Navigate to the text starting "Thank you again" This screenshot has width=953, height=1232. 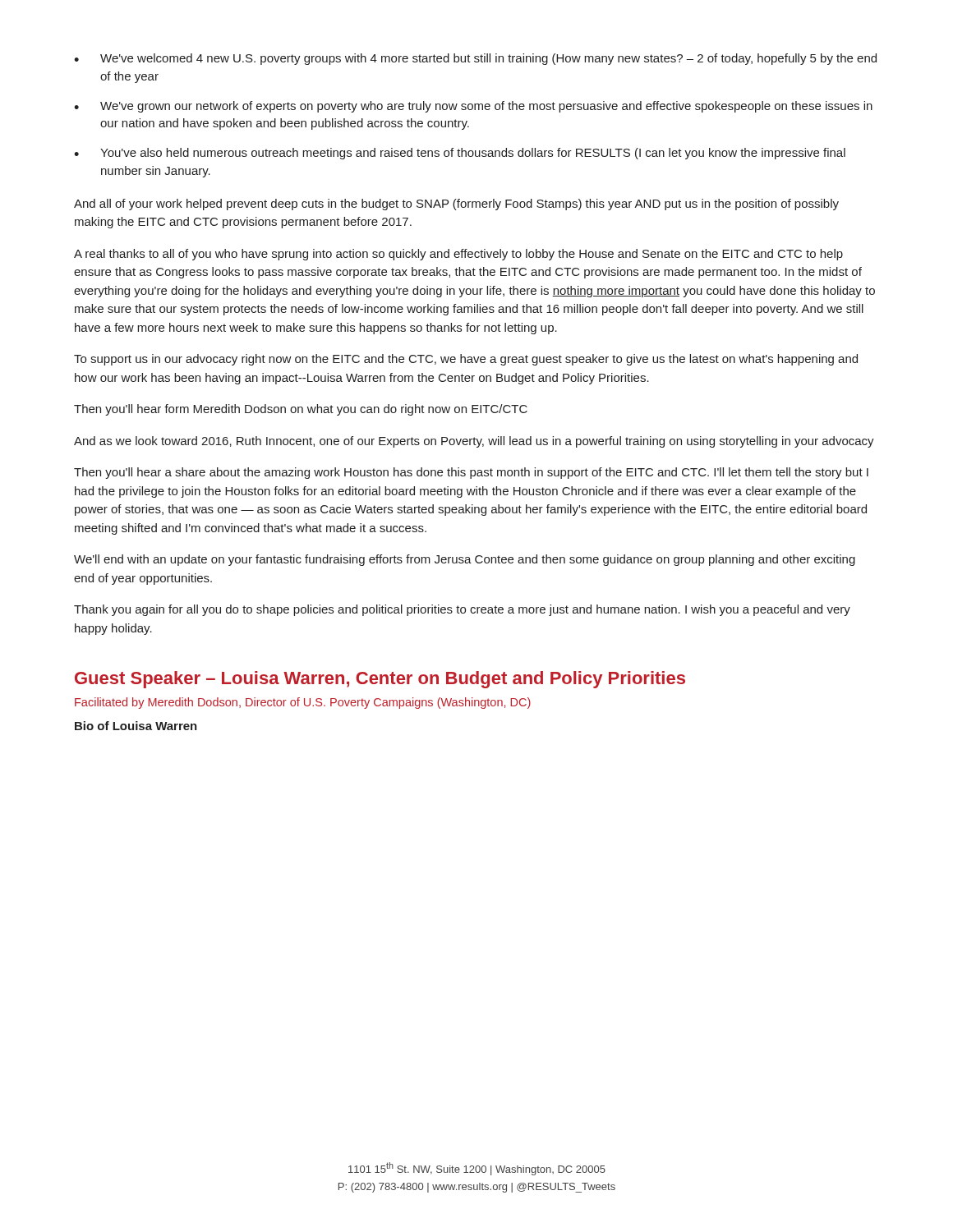[462, 618]
